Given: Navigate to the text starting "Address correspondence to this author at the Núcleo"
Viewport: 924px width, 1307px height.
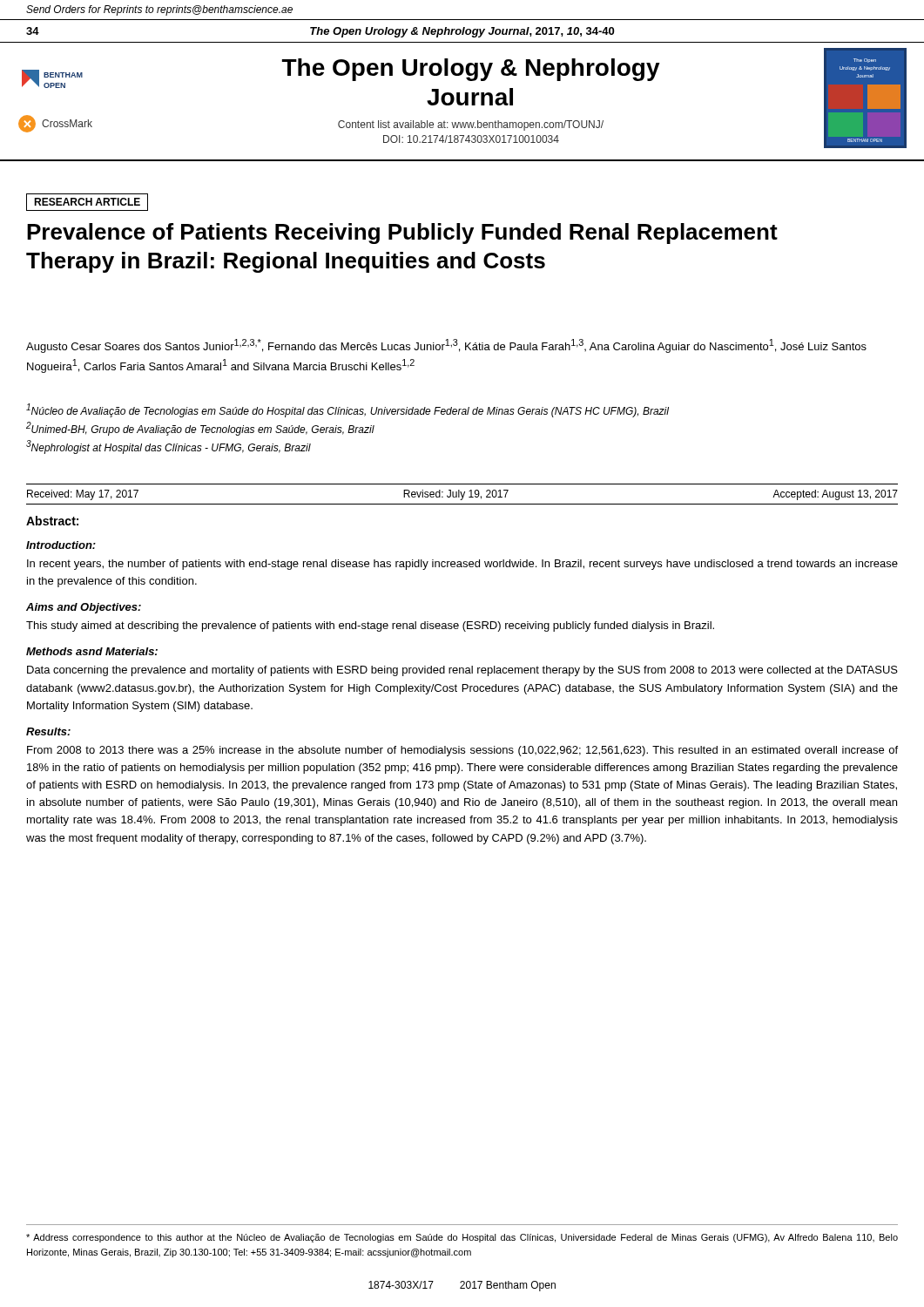Looking at the screenshot, I should [462, 1245].
